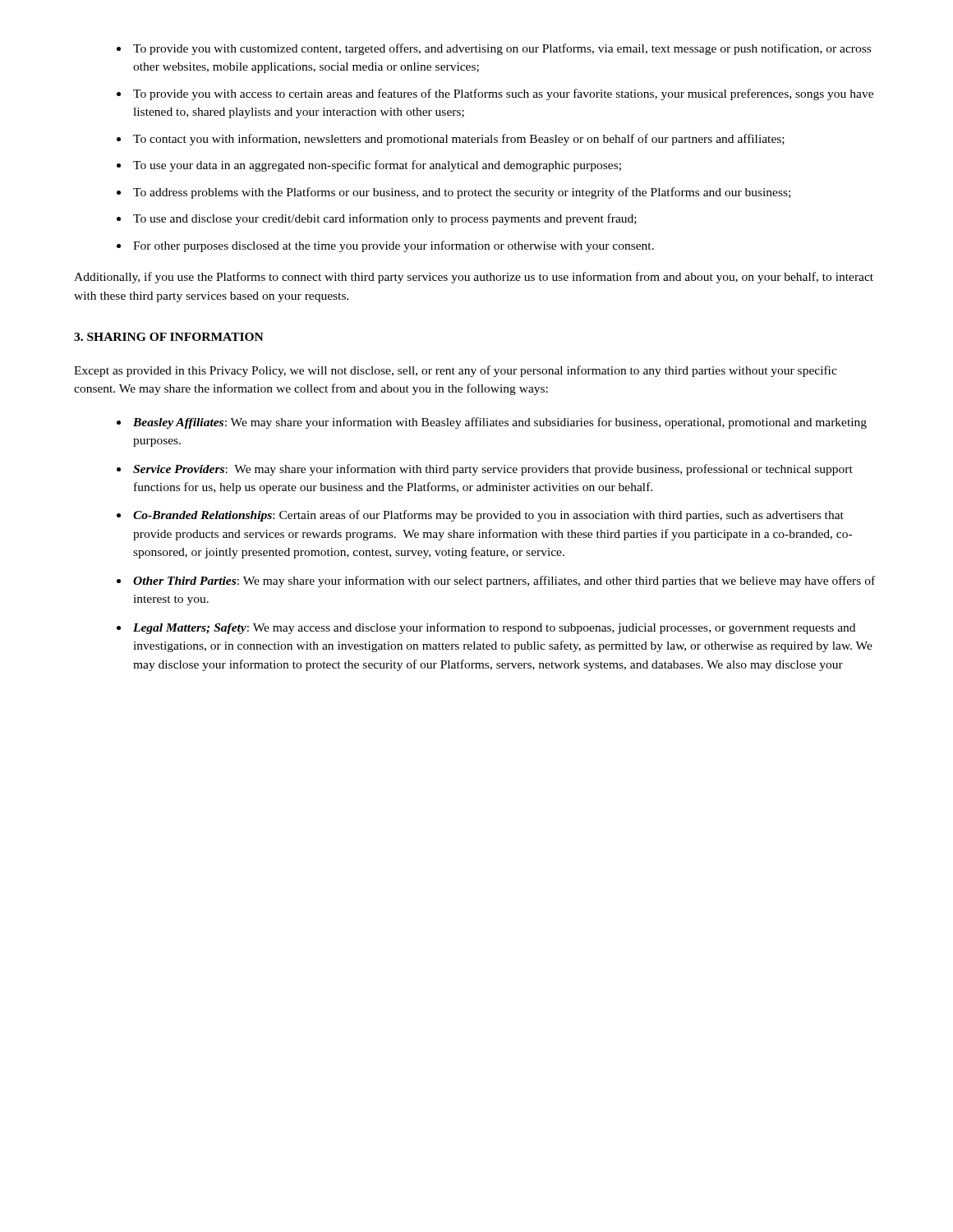Find the list item containing "Other Third Parties: We may"

tap(493, 590)
